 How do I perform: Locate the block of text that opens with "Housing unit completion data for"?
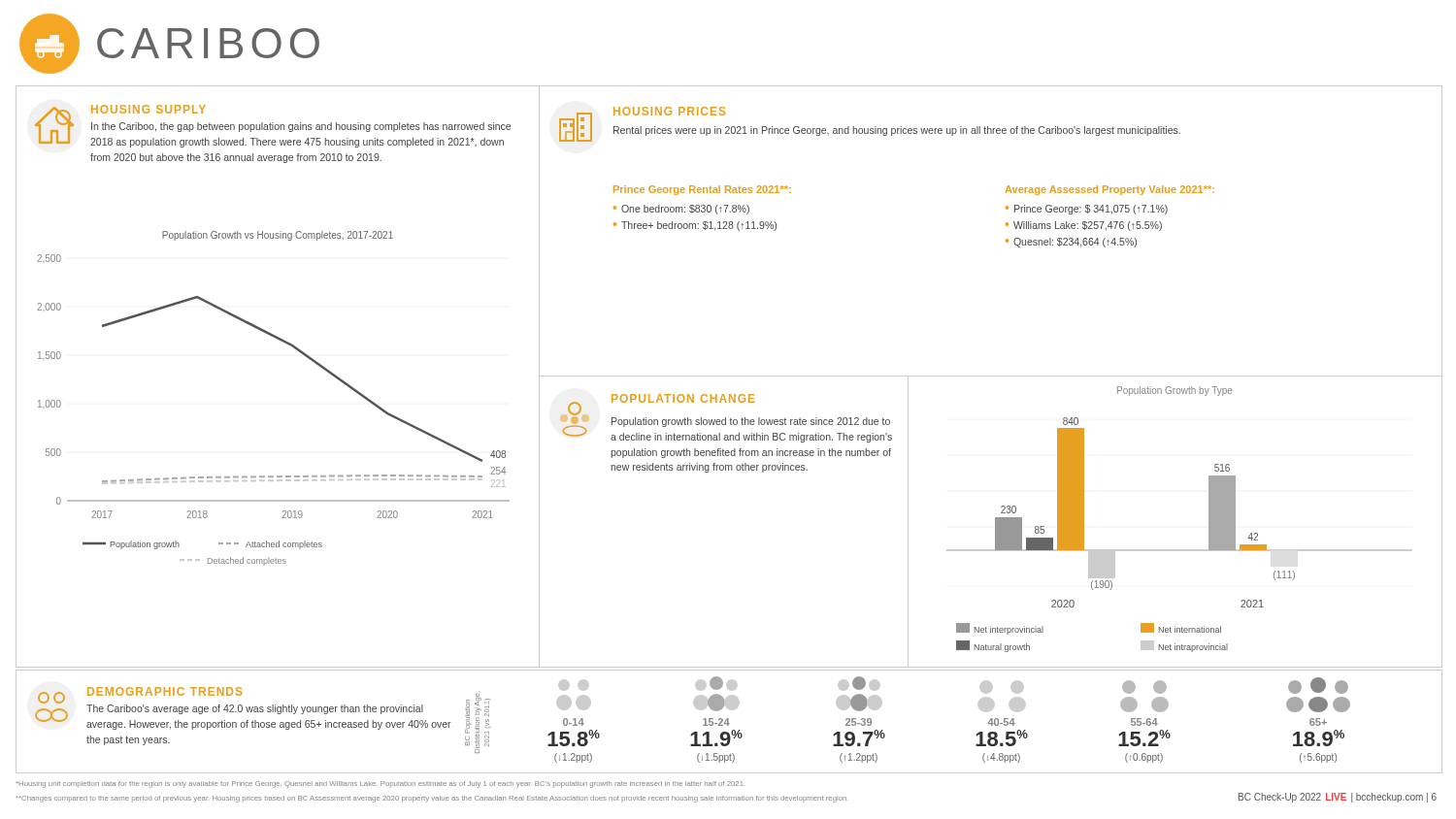click(x=381, y=784)
